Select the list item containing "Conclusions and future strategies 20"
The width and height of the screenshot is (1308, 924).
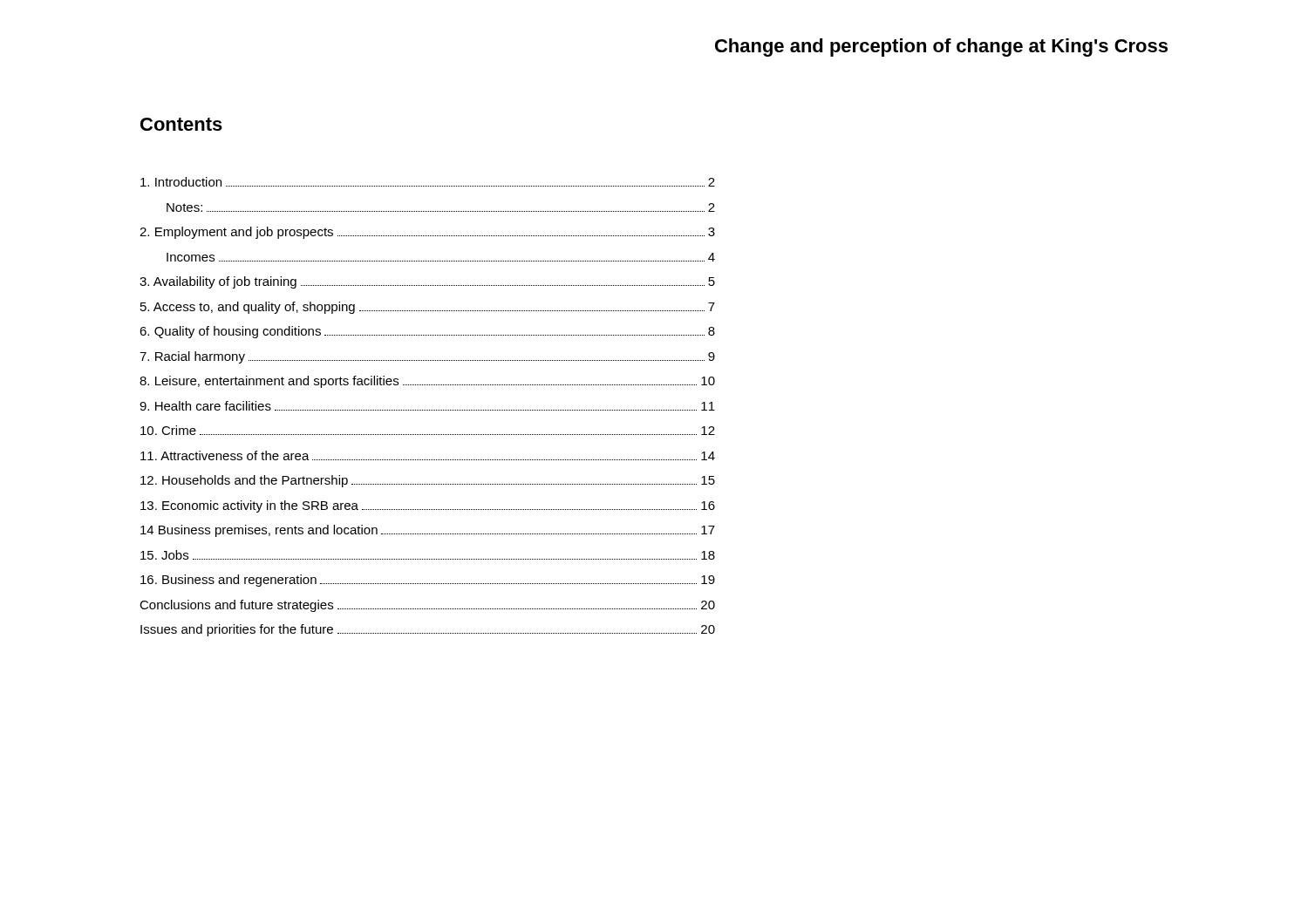click(x=427, y=605)
